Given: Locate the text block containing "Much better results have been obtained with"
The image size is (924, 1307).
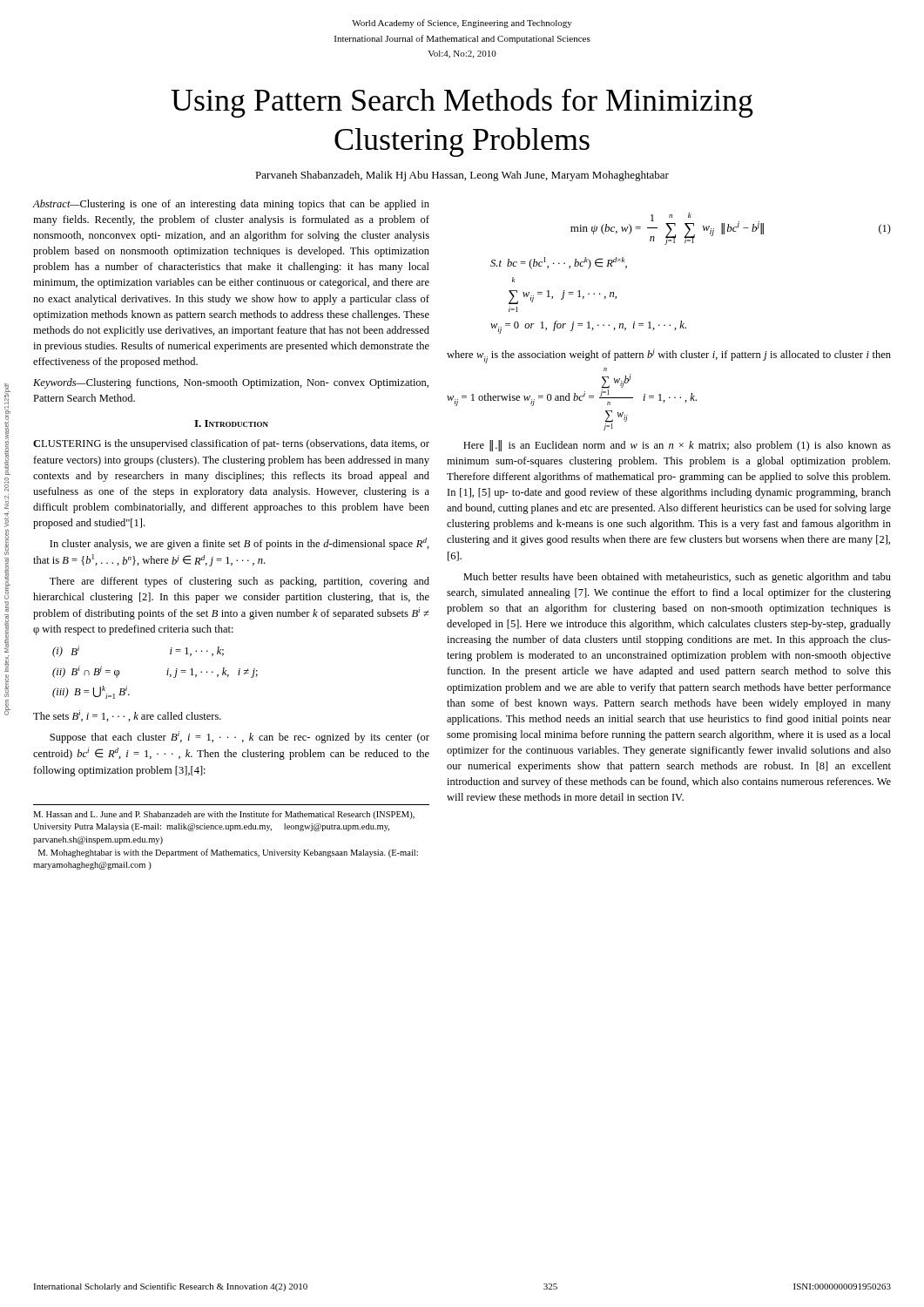Looking at the screenshot, I should (x=669, y=687).
